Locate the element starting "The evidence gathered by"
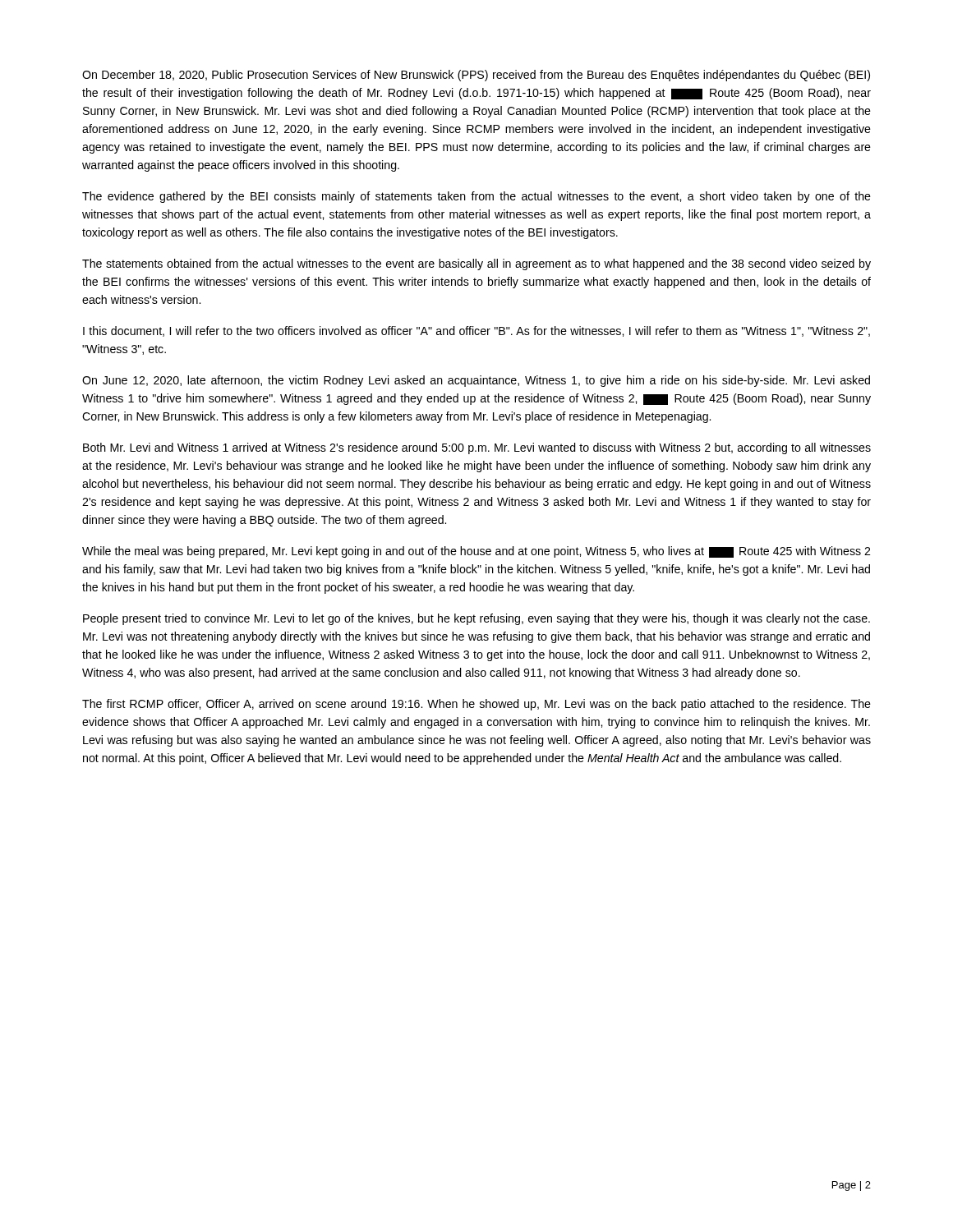Viewport: 953px width, 1232px height. coord(476,214)
